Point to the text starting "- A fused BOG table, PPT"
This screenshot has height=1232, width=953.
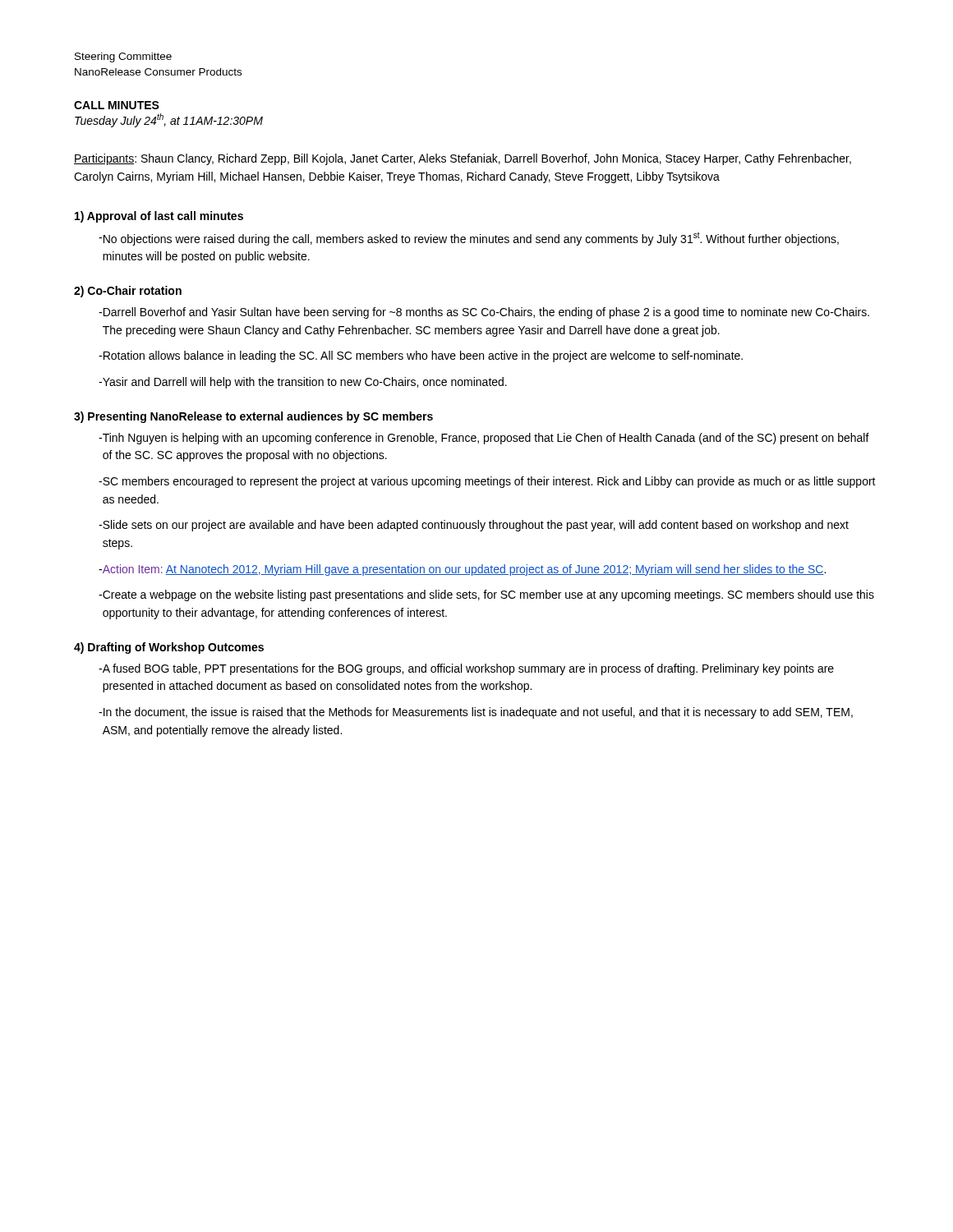[x=476, y=678]
